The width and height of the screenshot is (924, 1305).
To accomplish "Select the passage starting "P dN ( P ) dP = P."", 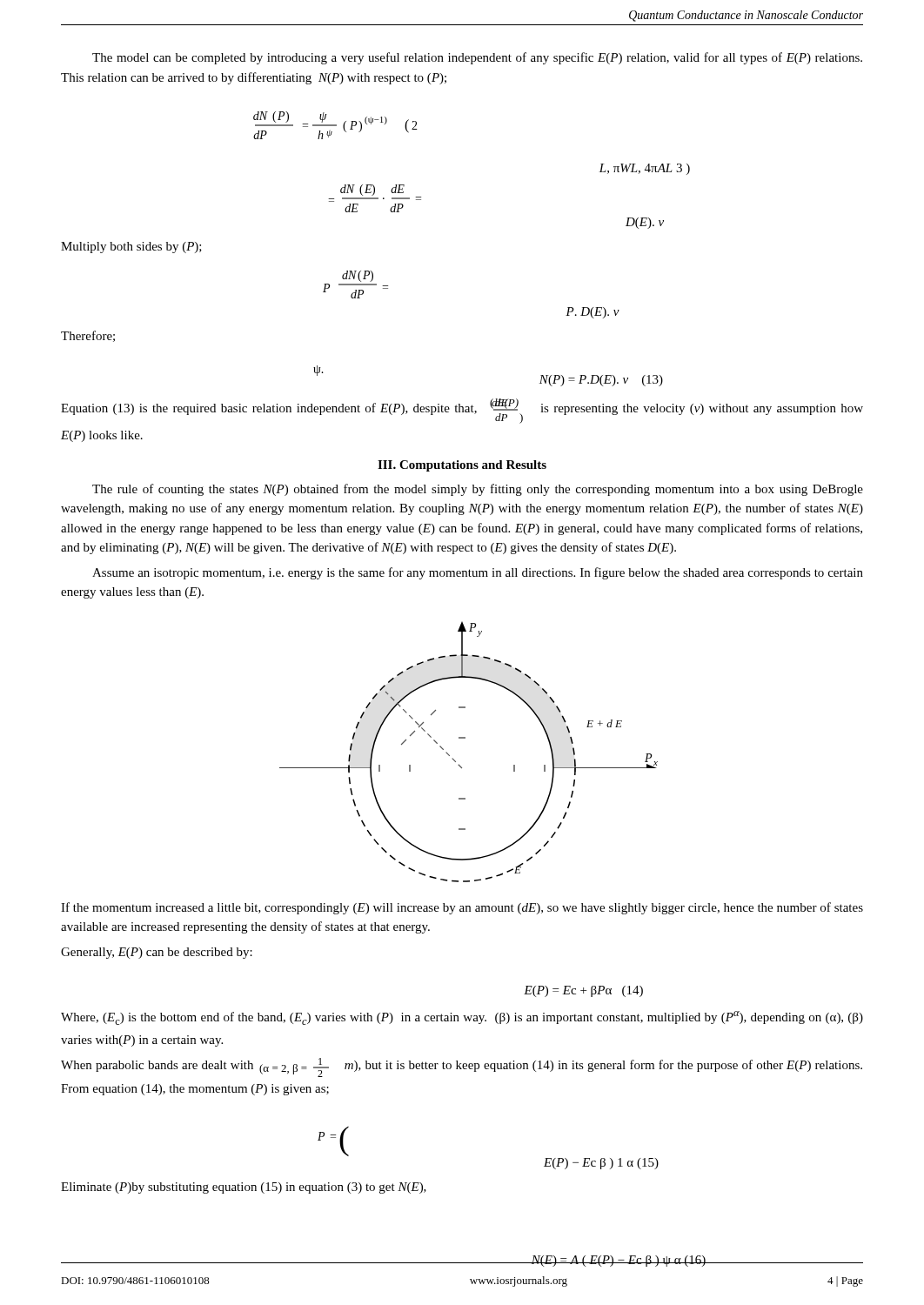I will tap(358, 276).
